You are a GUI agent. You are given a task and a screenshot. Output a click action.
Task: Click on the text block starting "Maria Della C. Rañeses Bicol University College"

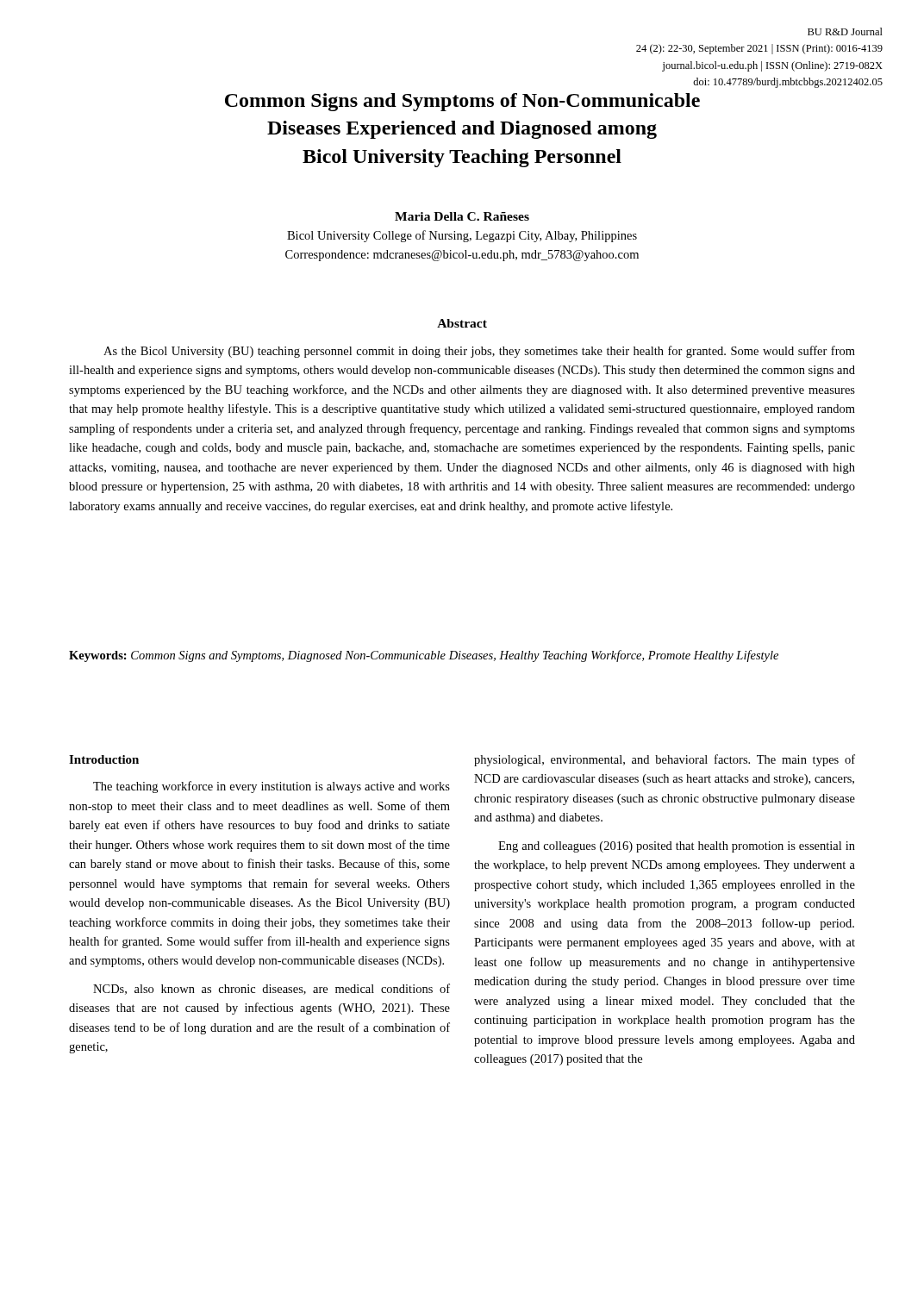coord(462,236)
